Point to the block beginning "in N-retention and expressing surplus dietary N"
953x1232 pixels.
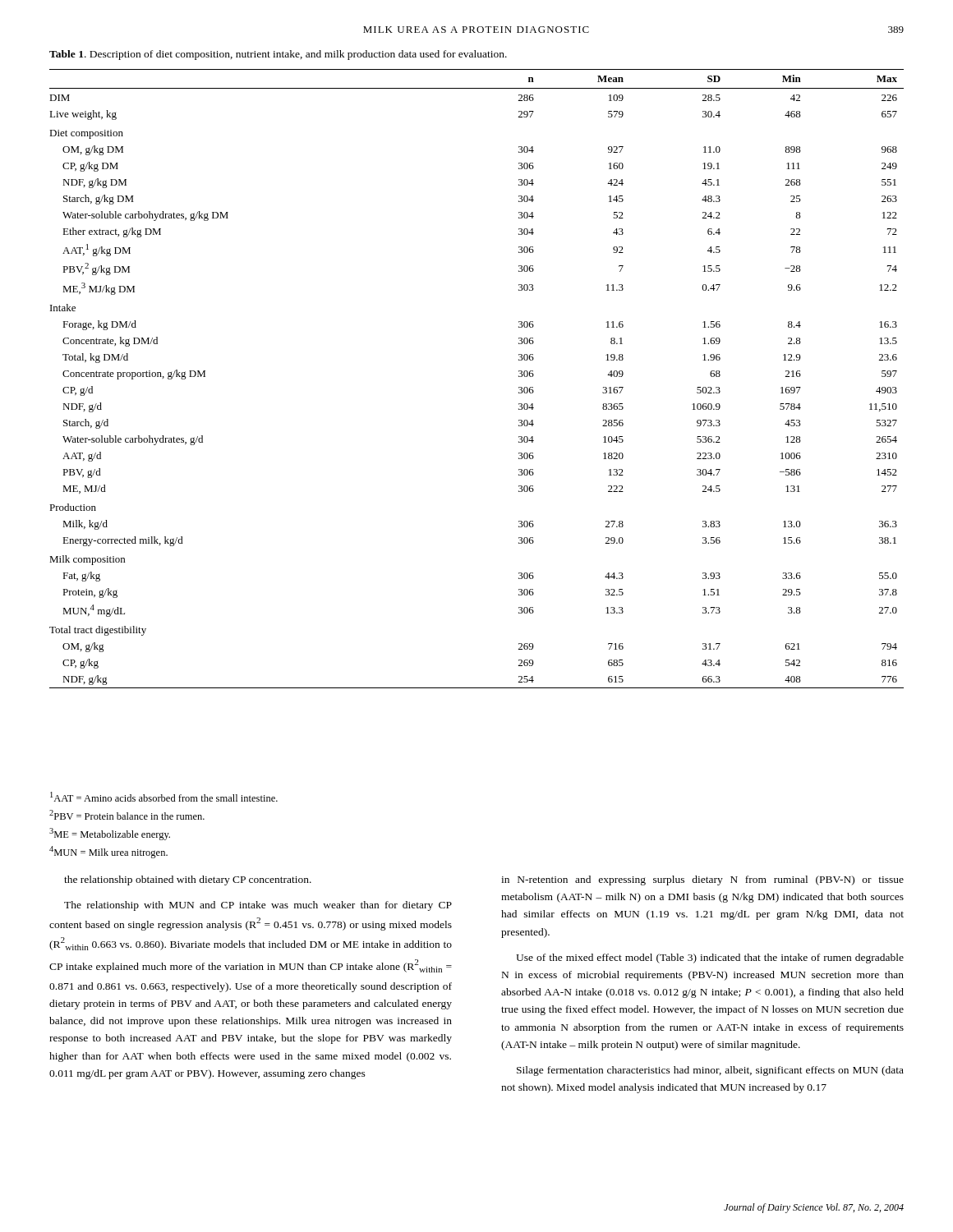pyautogui.click(x=702, y=983)
